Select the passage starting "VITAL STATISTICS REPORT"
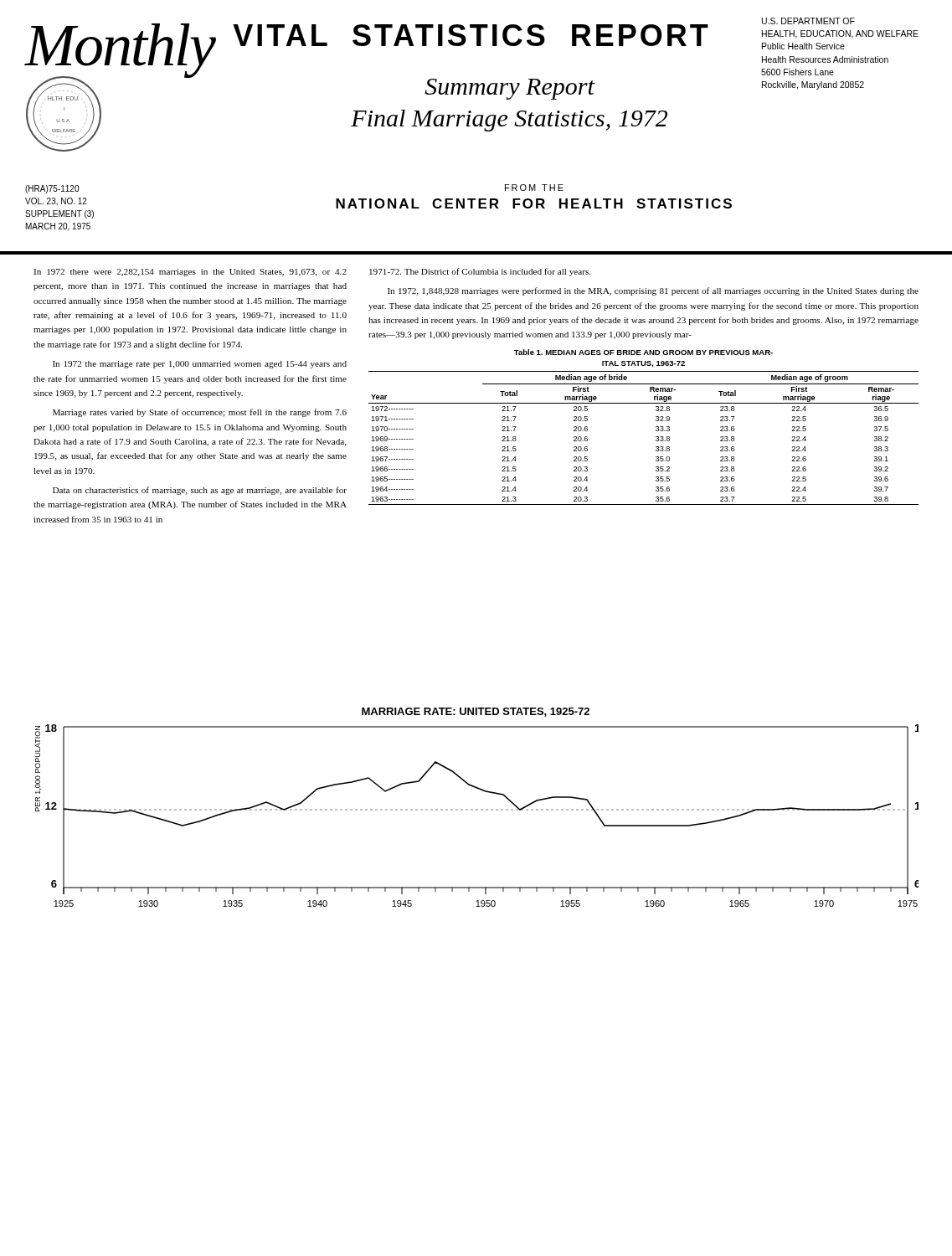The height and width of the screenshot is (1256, 952). point(472,36)
